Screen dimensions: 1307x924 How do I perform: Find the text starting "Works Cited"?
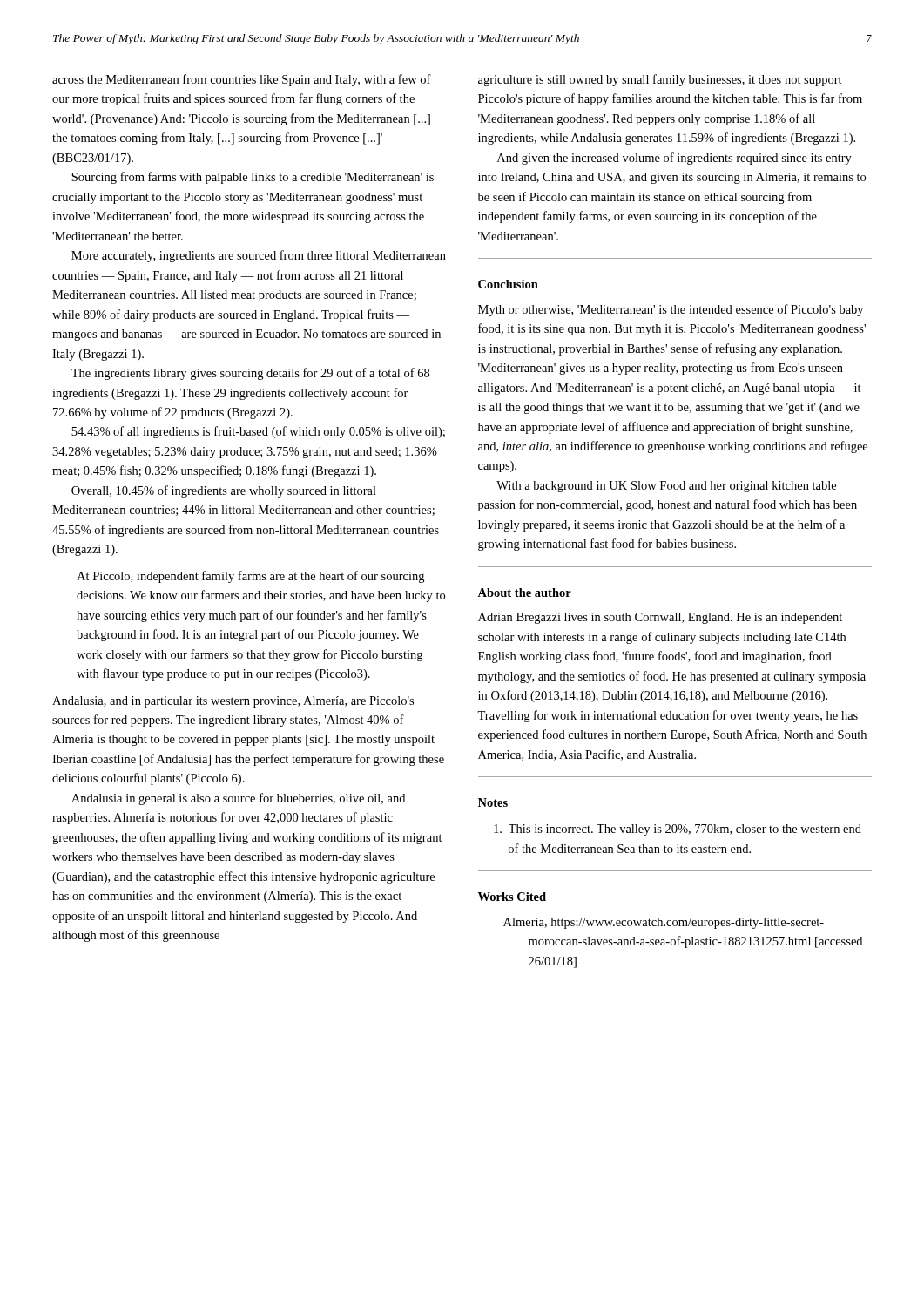(512, 897)
